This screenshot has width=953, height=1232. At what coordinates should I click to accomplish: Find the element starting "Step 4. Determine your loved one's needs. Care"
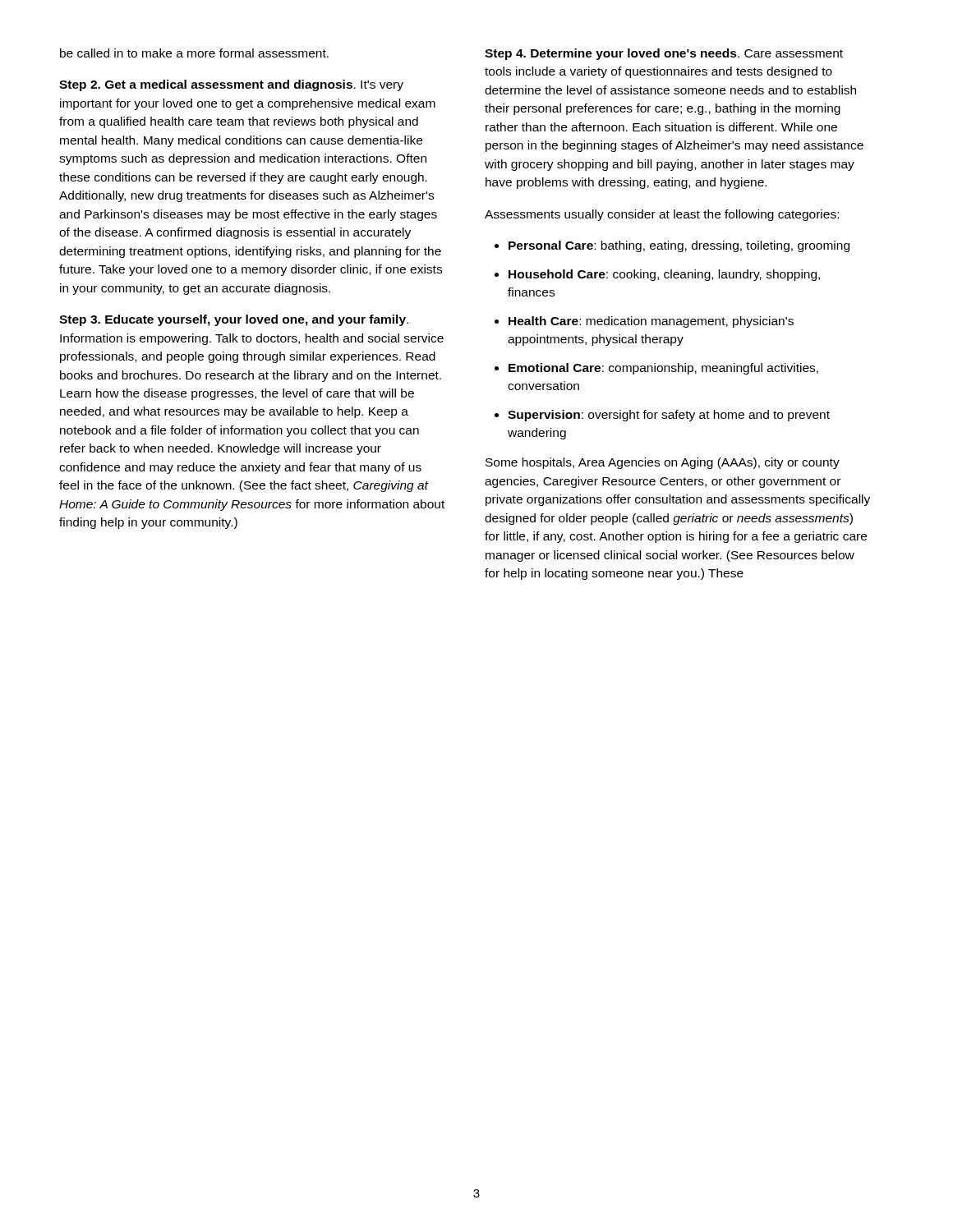coord(678,118)
